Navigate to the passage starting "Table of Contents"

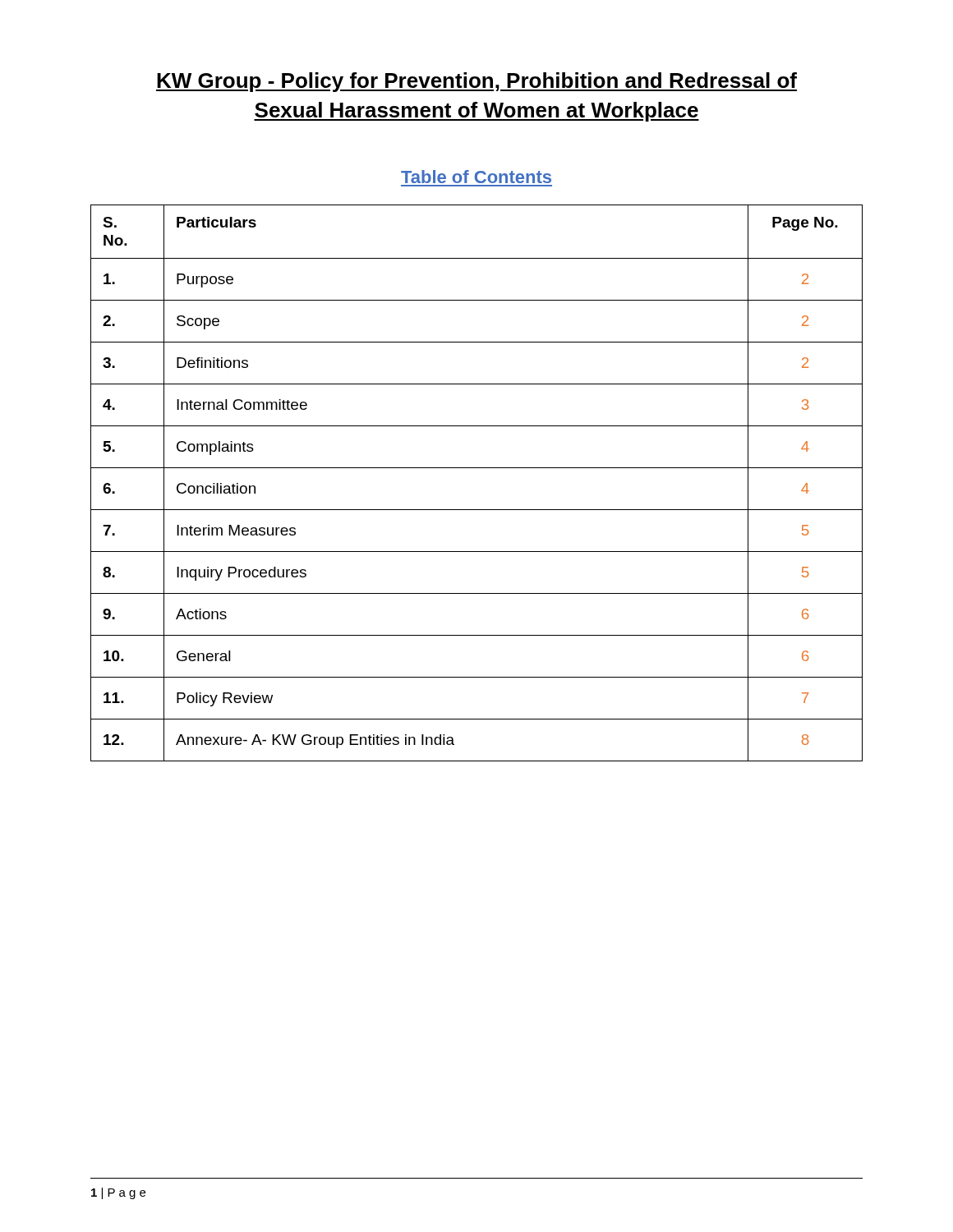click(476, 177)
